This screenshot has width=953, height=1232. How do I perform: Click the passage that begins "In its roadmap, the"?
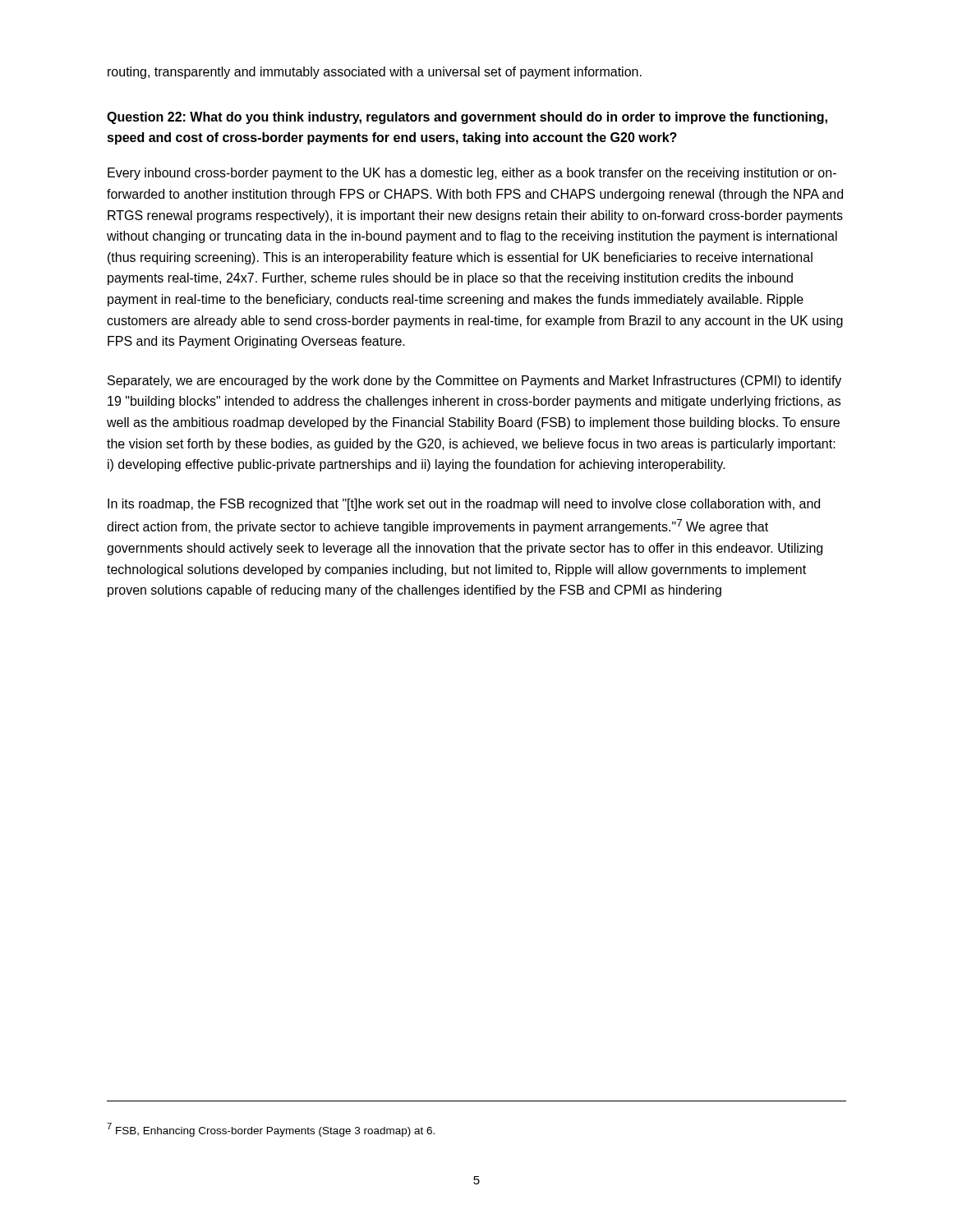(476, 547)
